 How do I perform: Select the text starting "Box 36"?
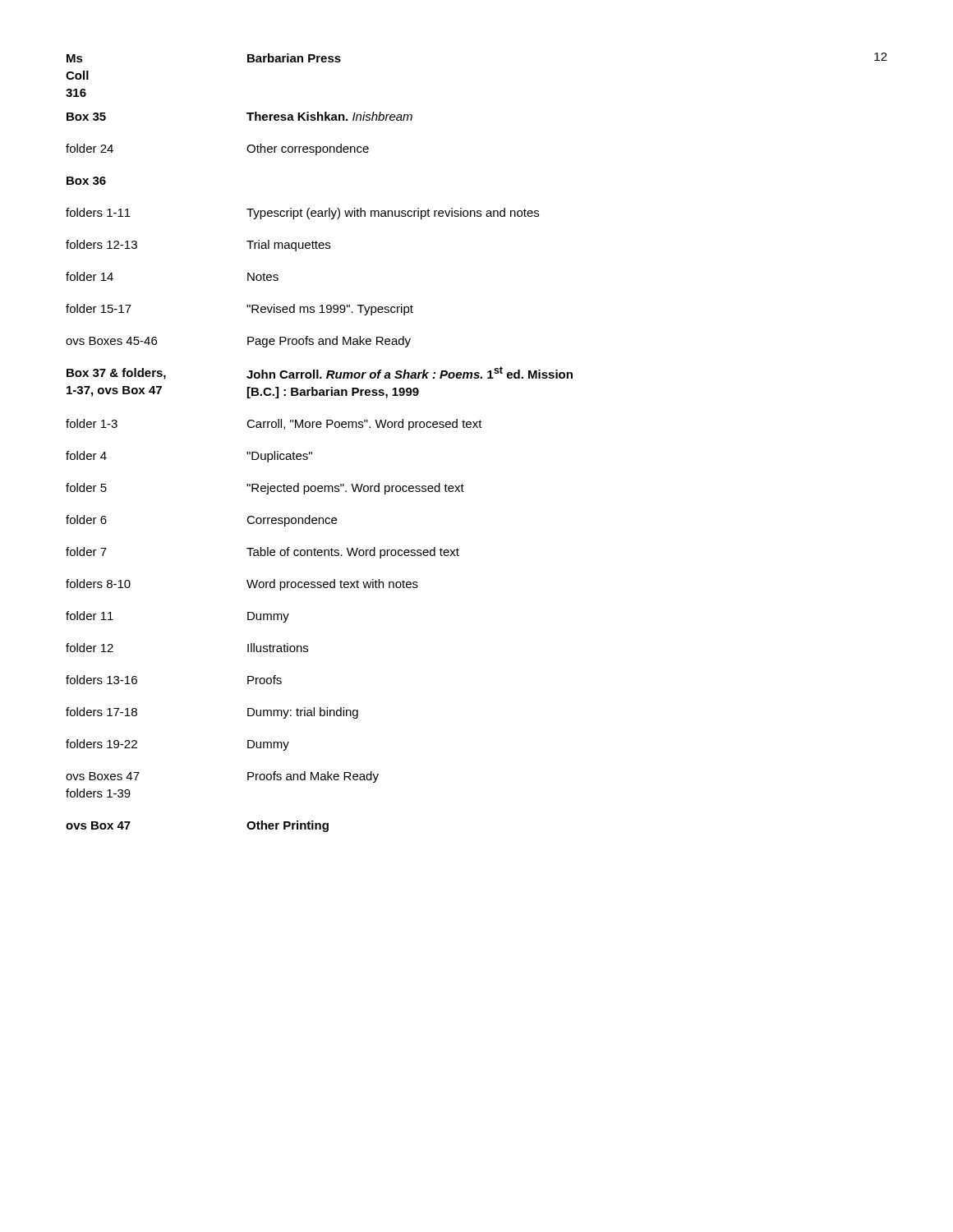click(x=86, y=181)
